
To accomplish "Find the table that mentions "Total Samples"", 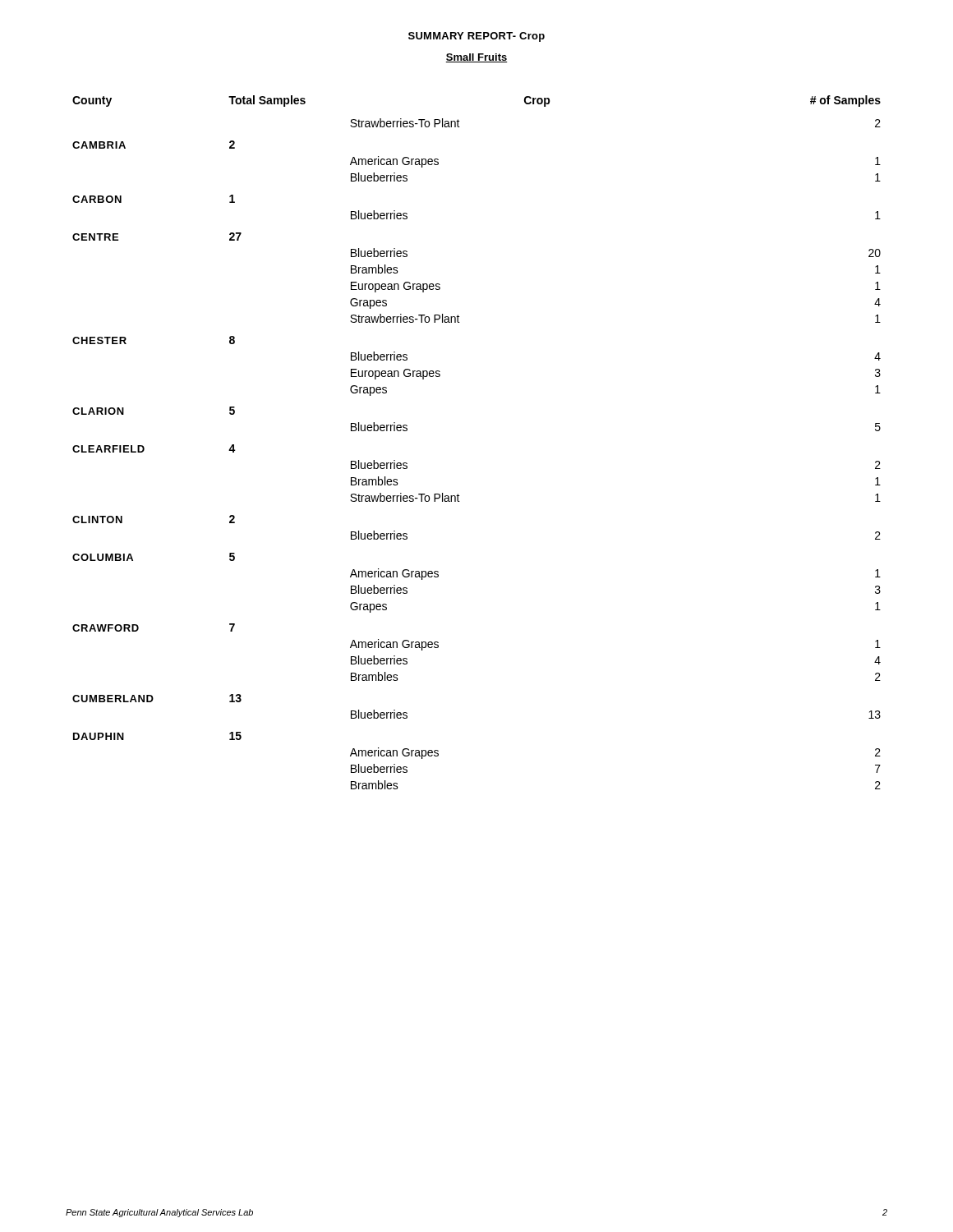I will click(x=476, y=441).
